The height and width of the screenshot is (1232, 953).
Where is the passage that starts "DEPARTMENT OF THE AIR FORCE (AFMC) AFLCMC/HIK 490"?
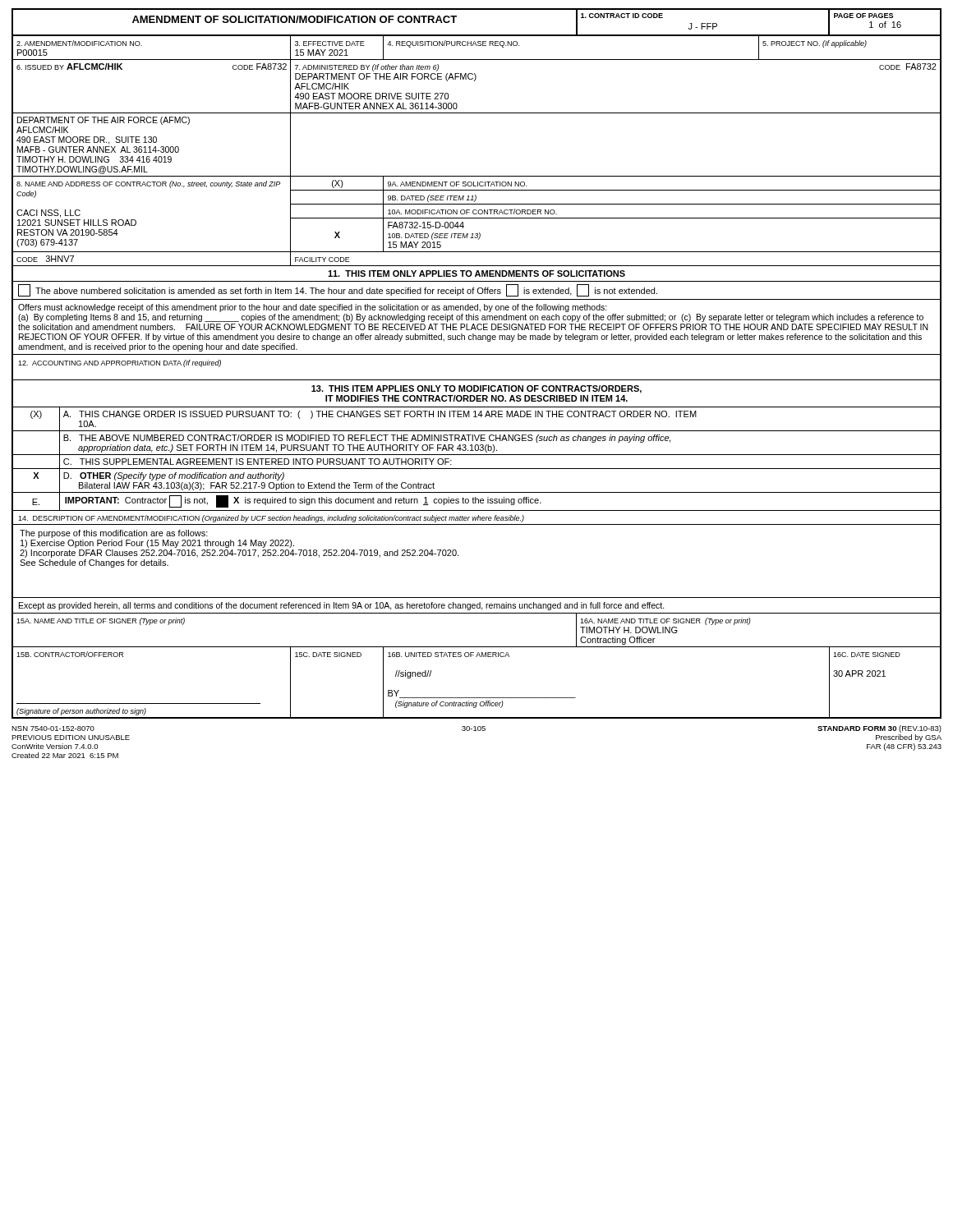(x=103, y=145)
